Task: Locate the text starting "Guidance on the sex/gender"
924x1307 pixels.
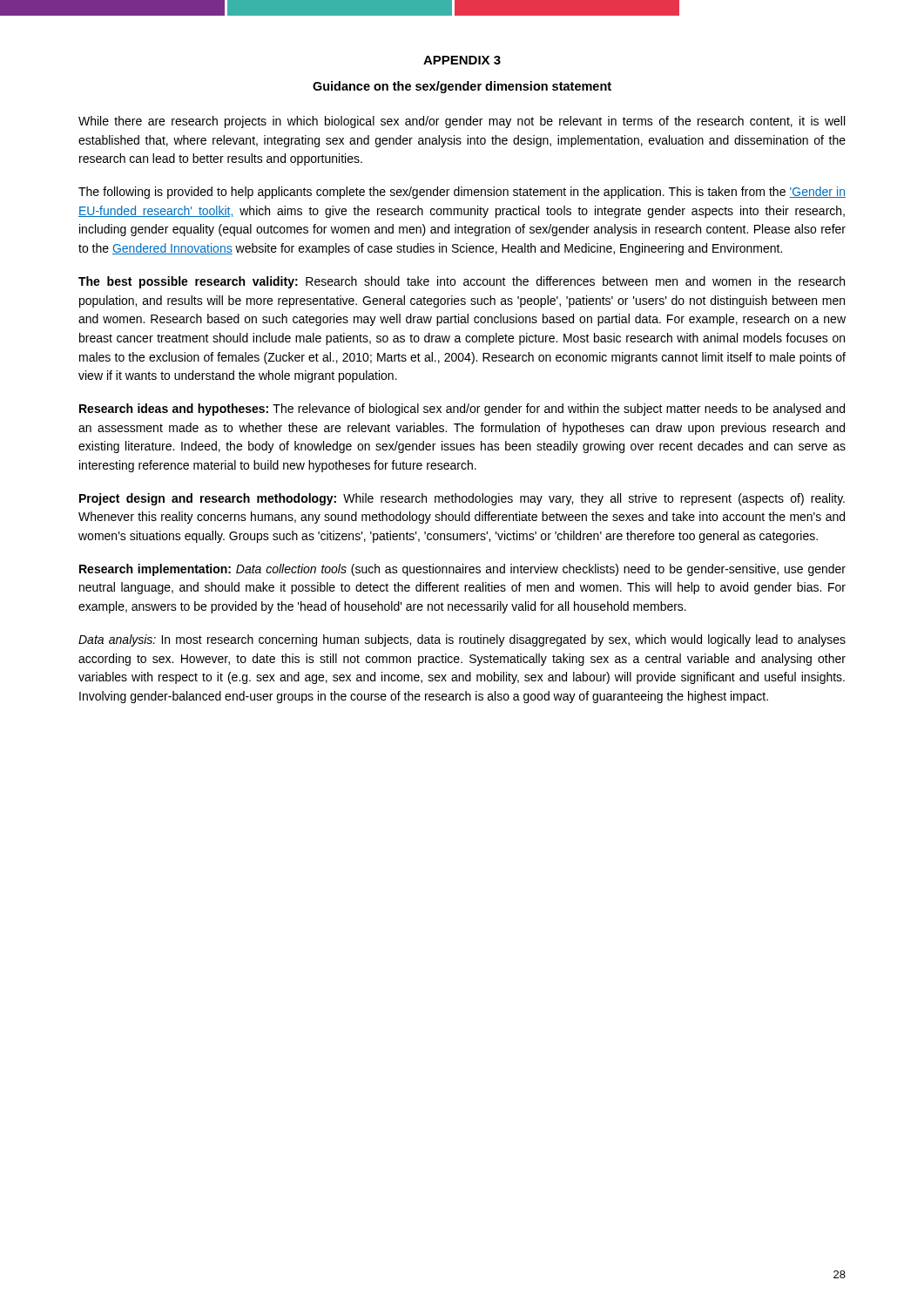Action: coord(462,86)
